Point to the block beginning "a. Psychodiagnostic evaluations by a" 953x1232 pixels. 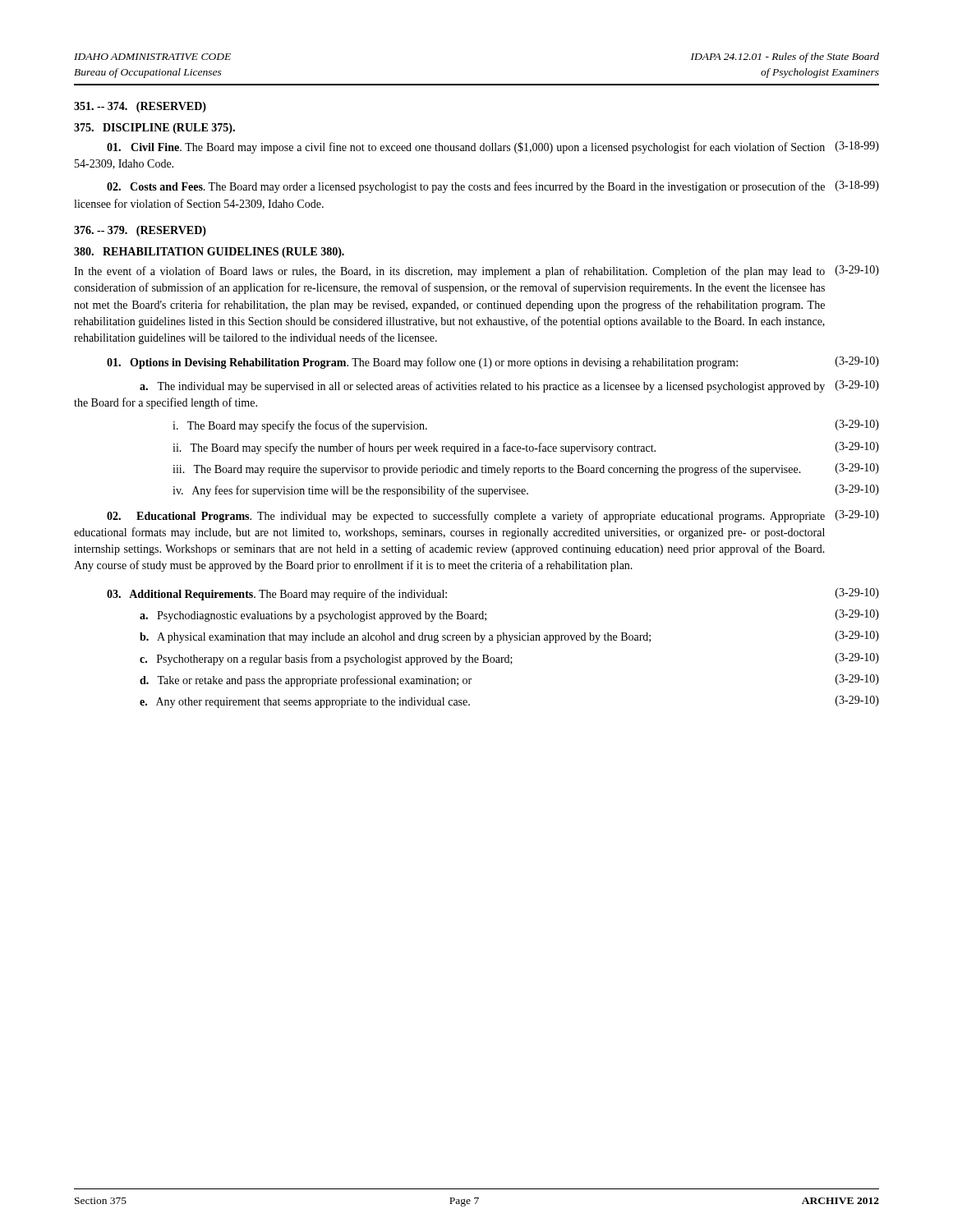[x=312, y=616]
